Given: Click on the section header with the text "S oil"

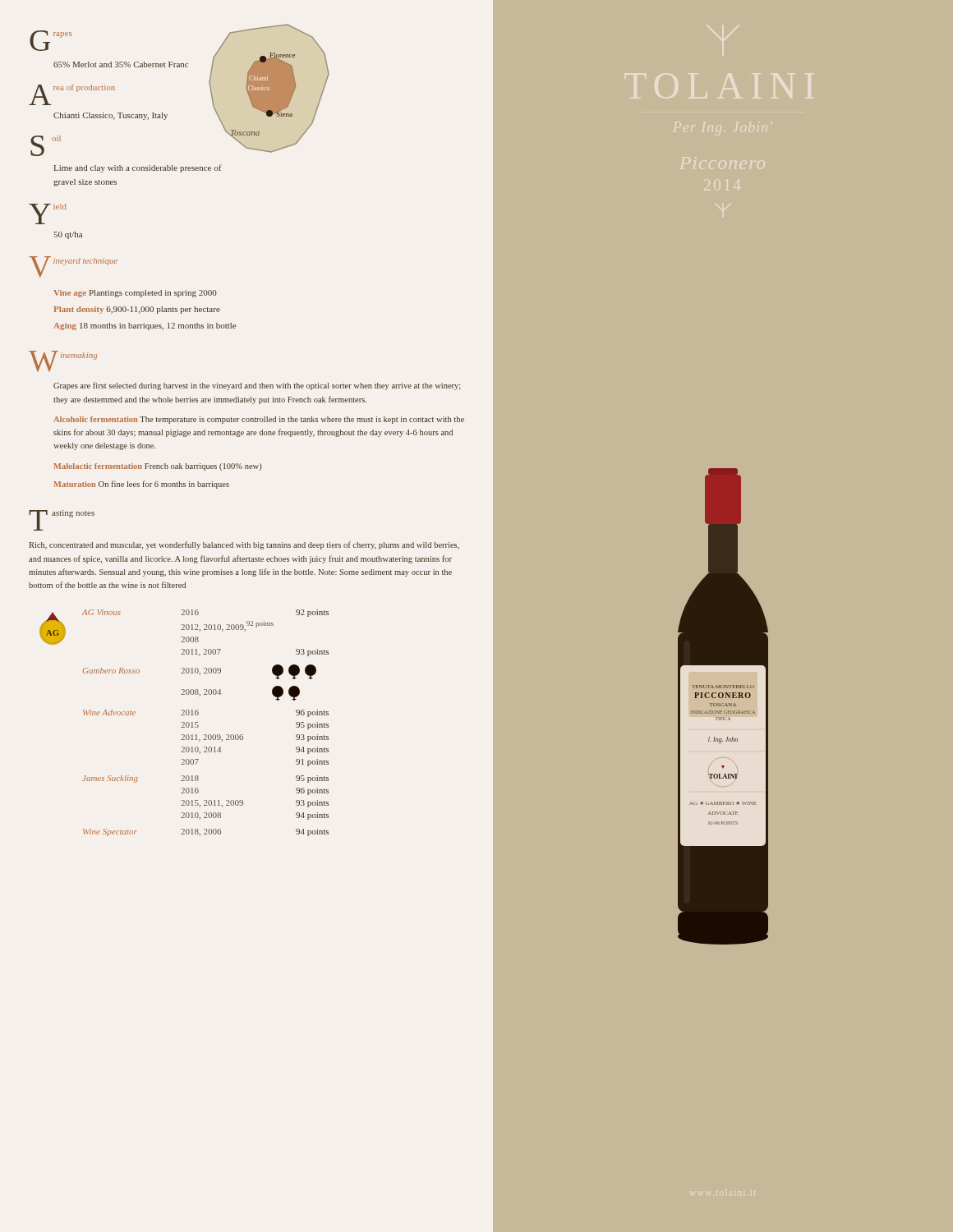Looking at the screenshot, I should (249, 145).
